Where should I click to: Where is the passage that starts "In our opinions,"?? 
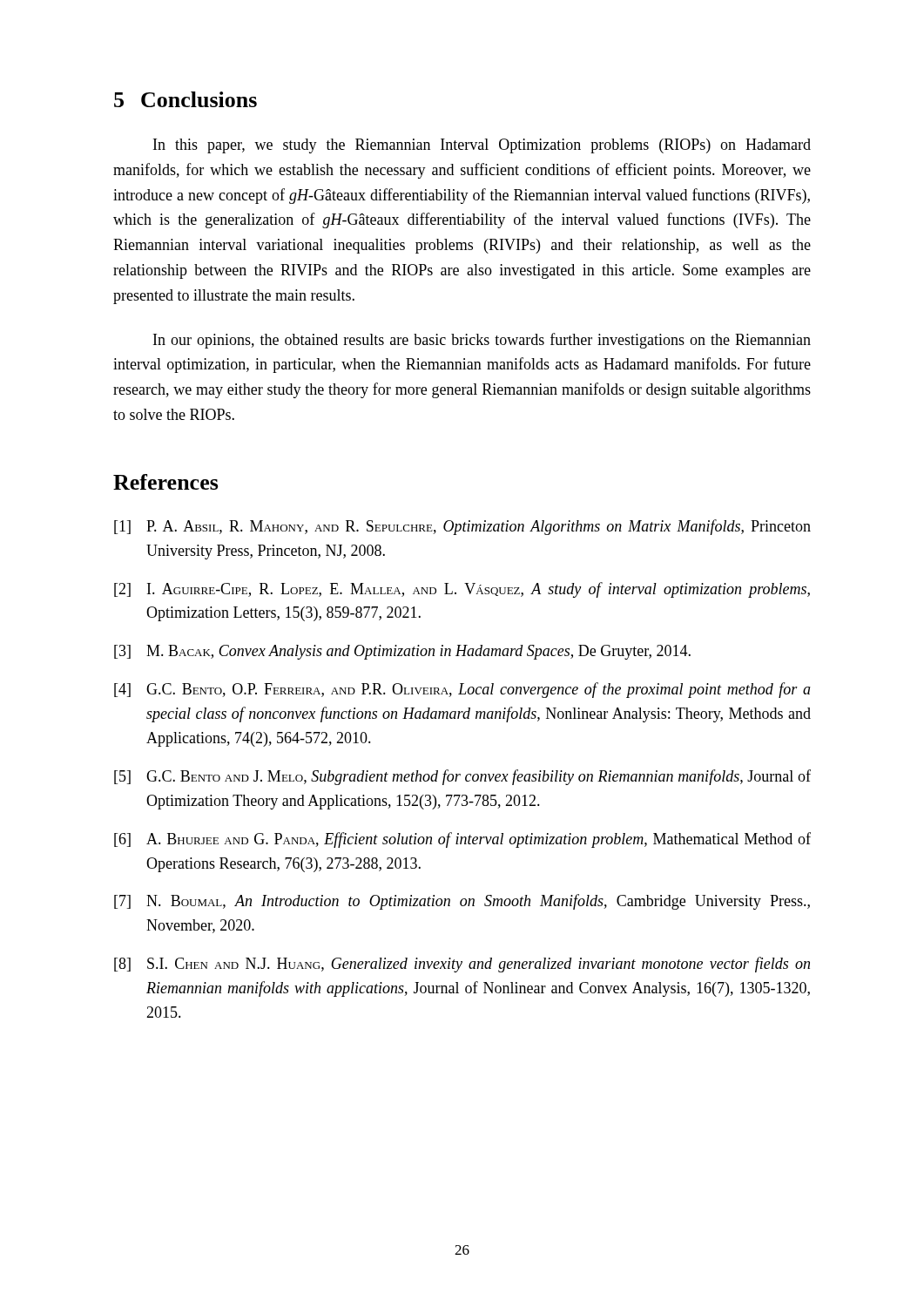tap(462, 377)
